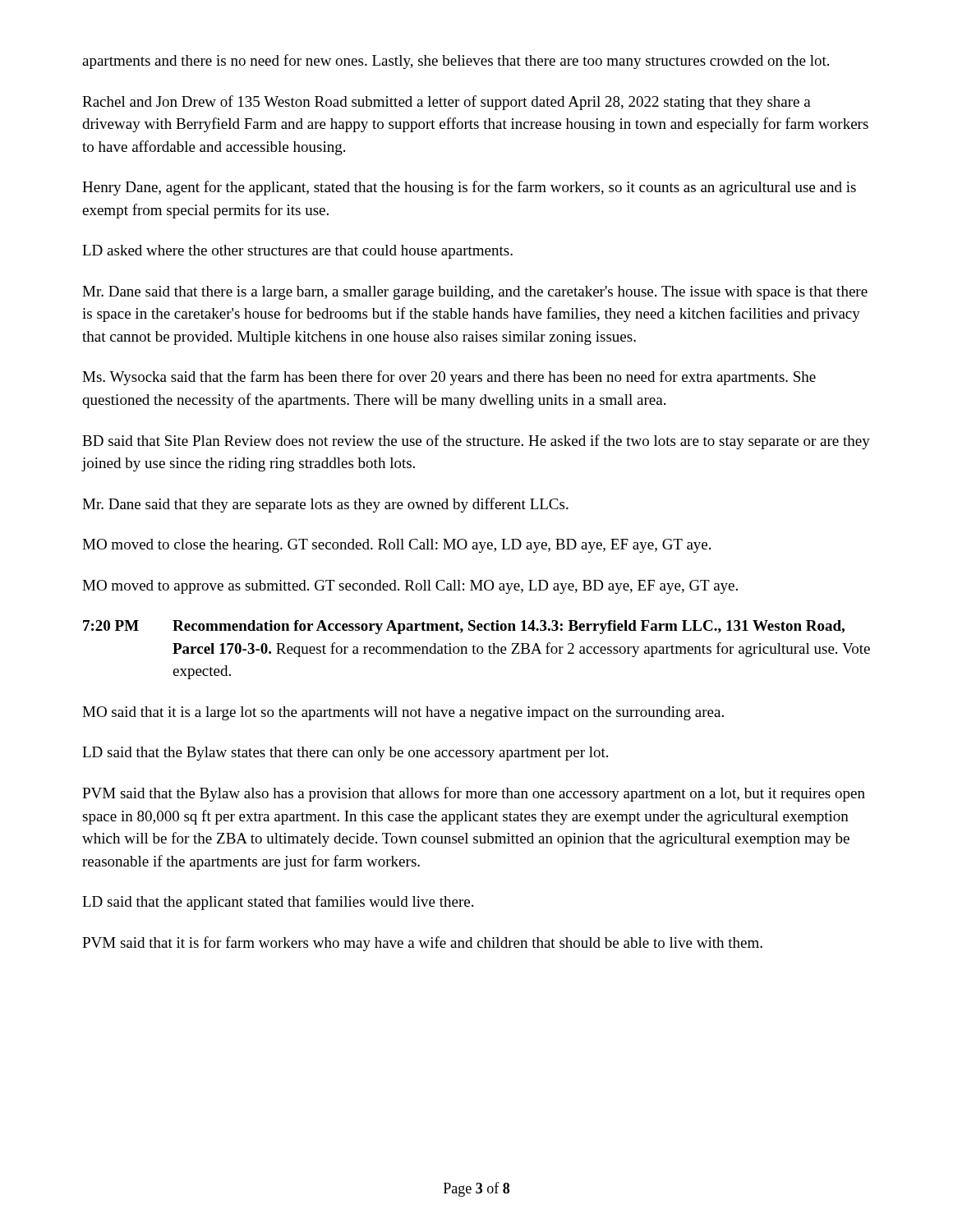
Task: Find the text block that says "LD asked where the"
Action: coord(298,250)
